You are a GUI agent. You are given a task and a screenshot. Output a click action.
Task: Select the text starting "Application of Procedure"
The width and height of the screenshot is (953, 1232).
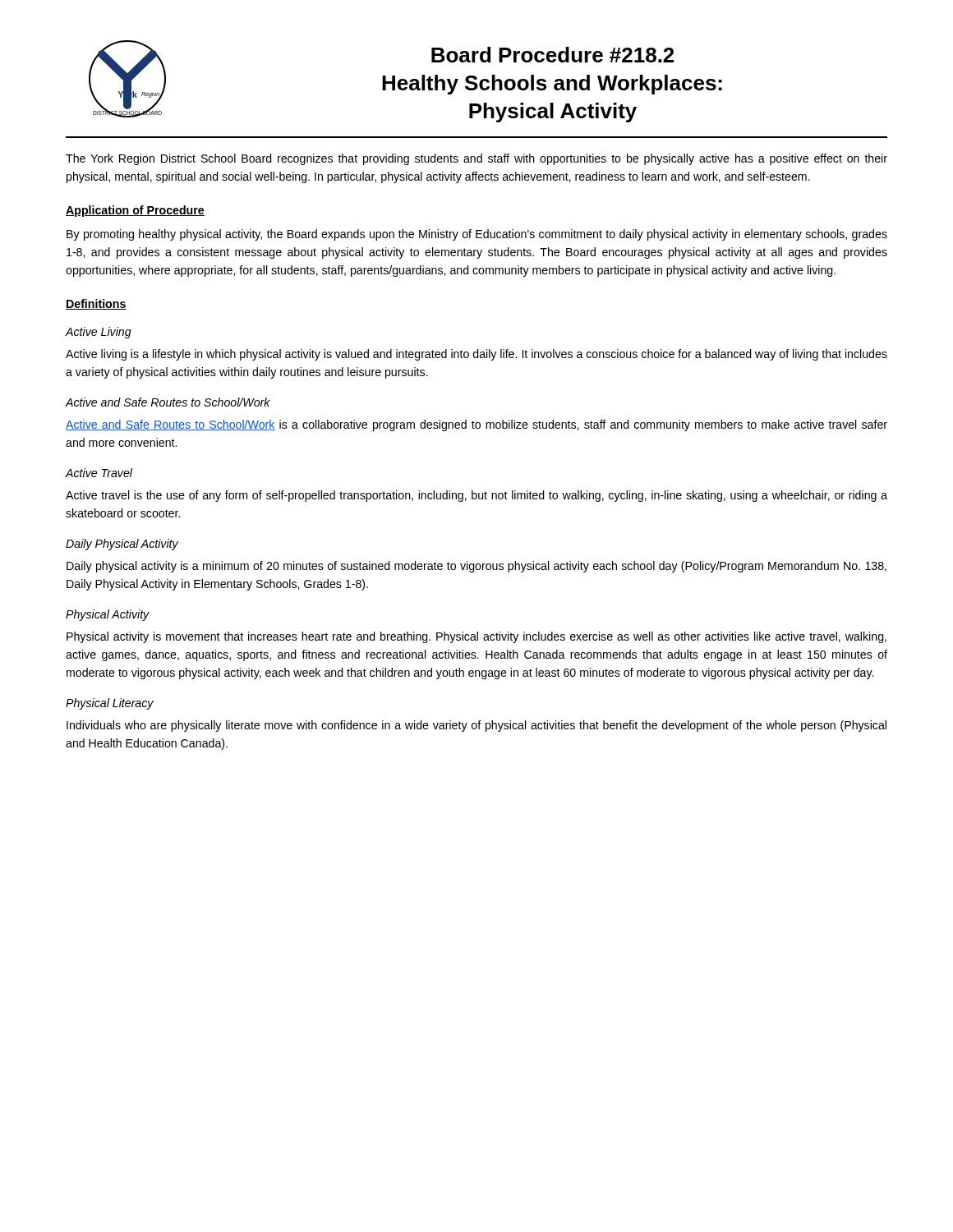pos(135,210)
